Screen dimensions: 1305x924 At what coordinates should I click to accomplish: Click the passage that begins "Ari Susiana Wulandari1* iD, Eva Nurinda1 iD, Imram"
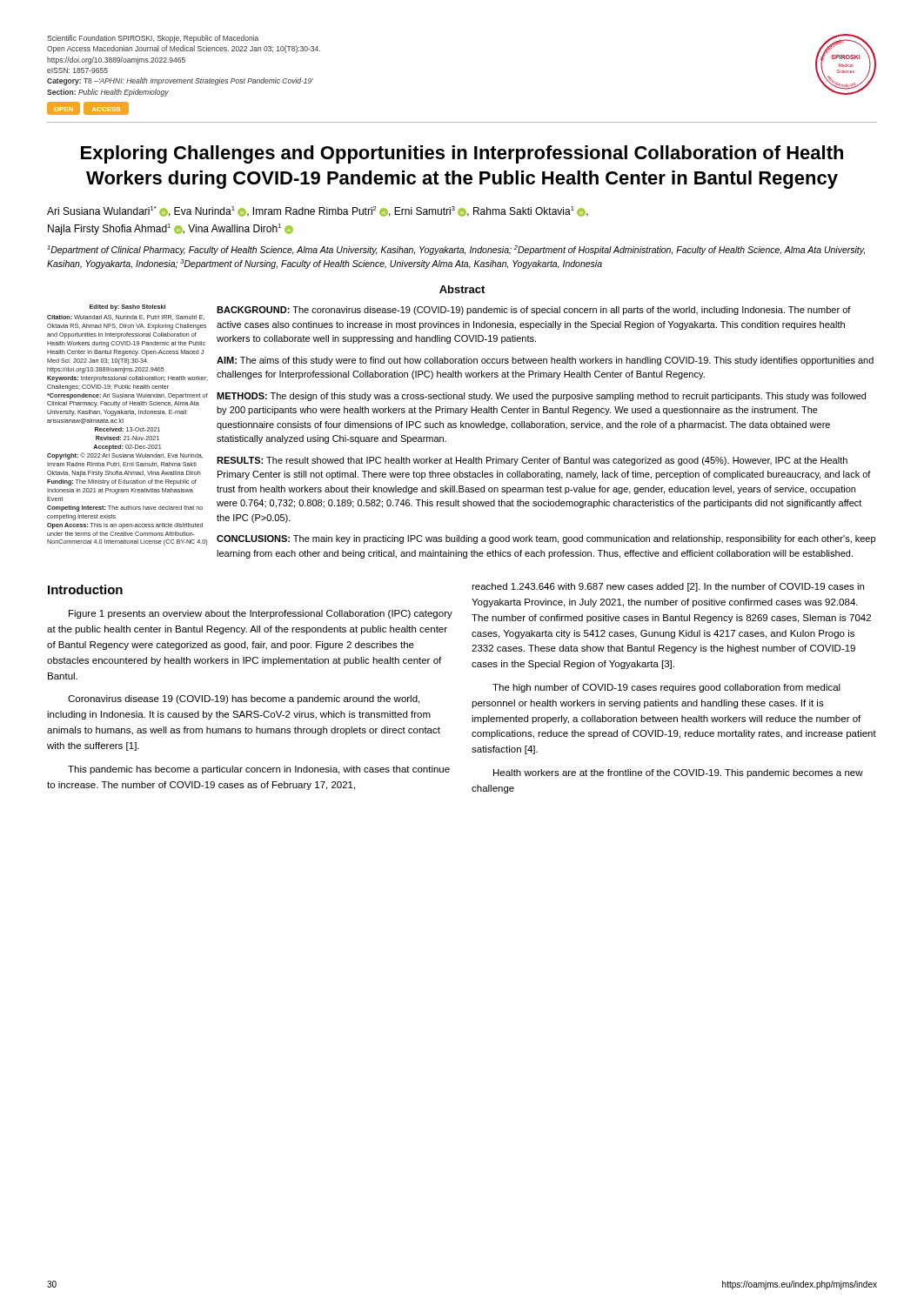(x=318, y=220)
